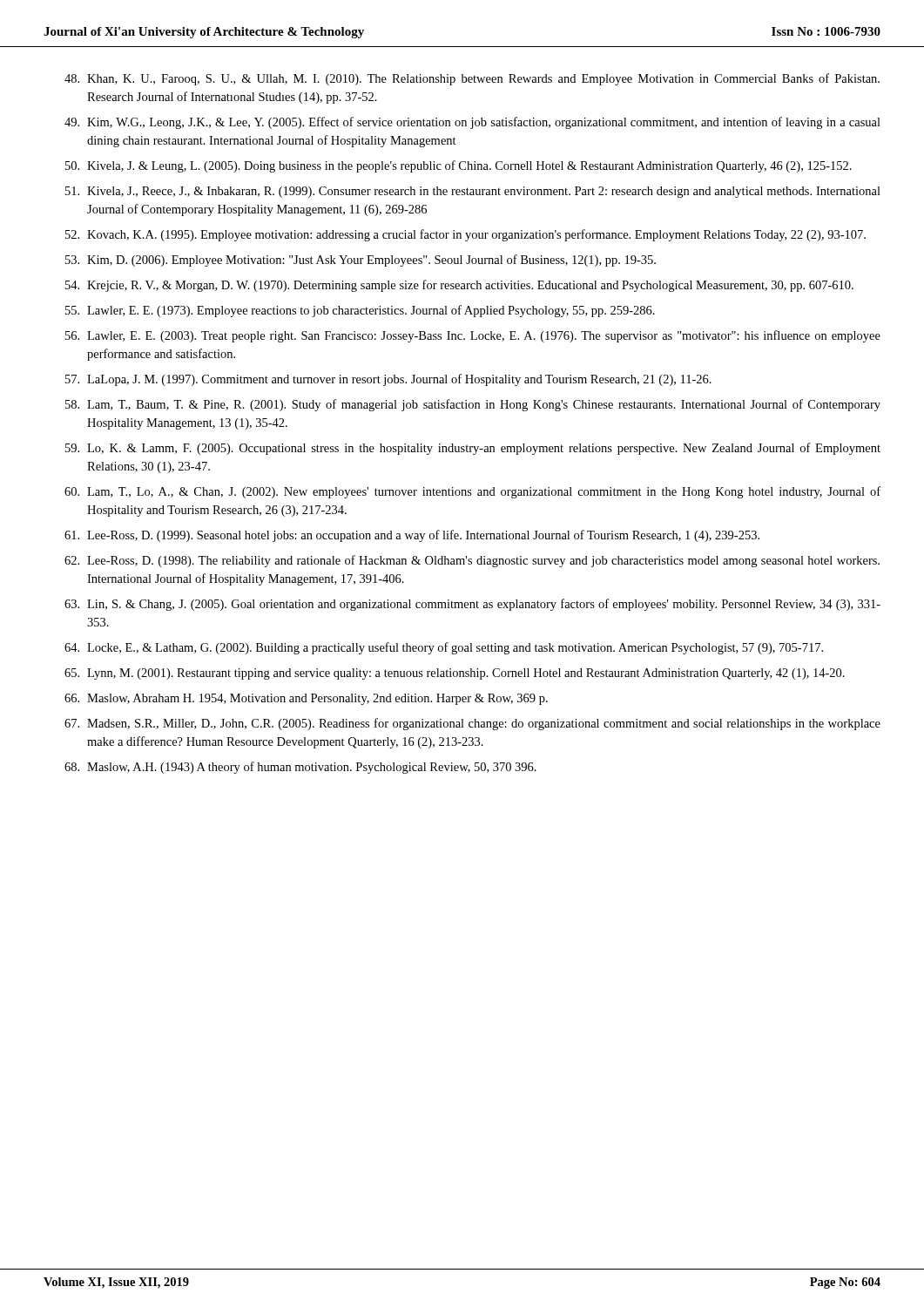
Task: Locate the block starting "66. Maslow, Abraham H. 1954, Motivation and"
Action: coord(462,699)
